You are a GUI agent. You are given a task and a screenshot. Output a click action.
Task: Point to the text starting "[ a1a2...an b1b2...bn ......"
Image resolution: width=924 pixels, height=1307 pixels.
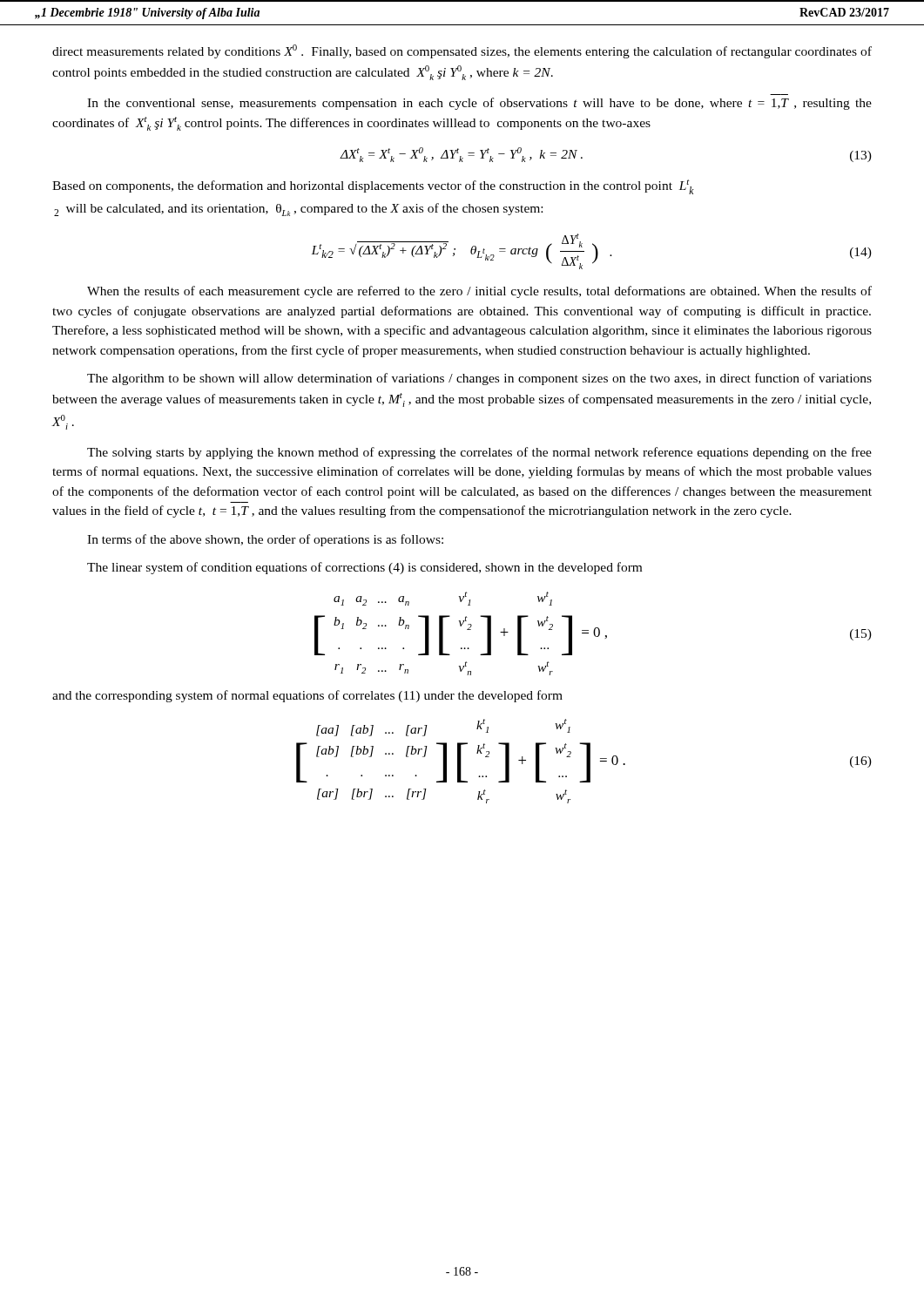tap(462, 633)
